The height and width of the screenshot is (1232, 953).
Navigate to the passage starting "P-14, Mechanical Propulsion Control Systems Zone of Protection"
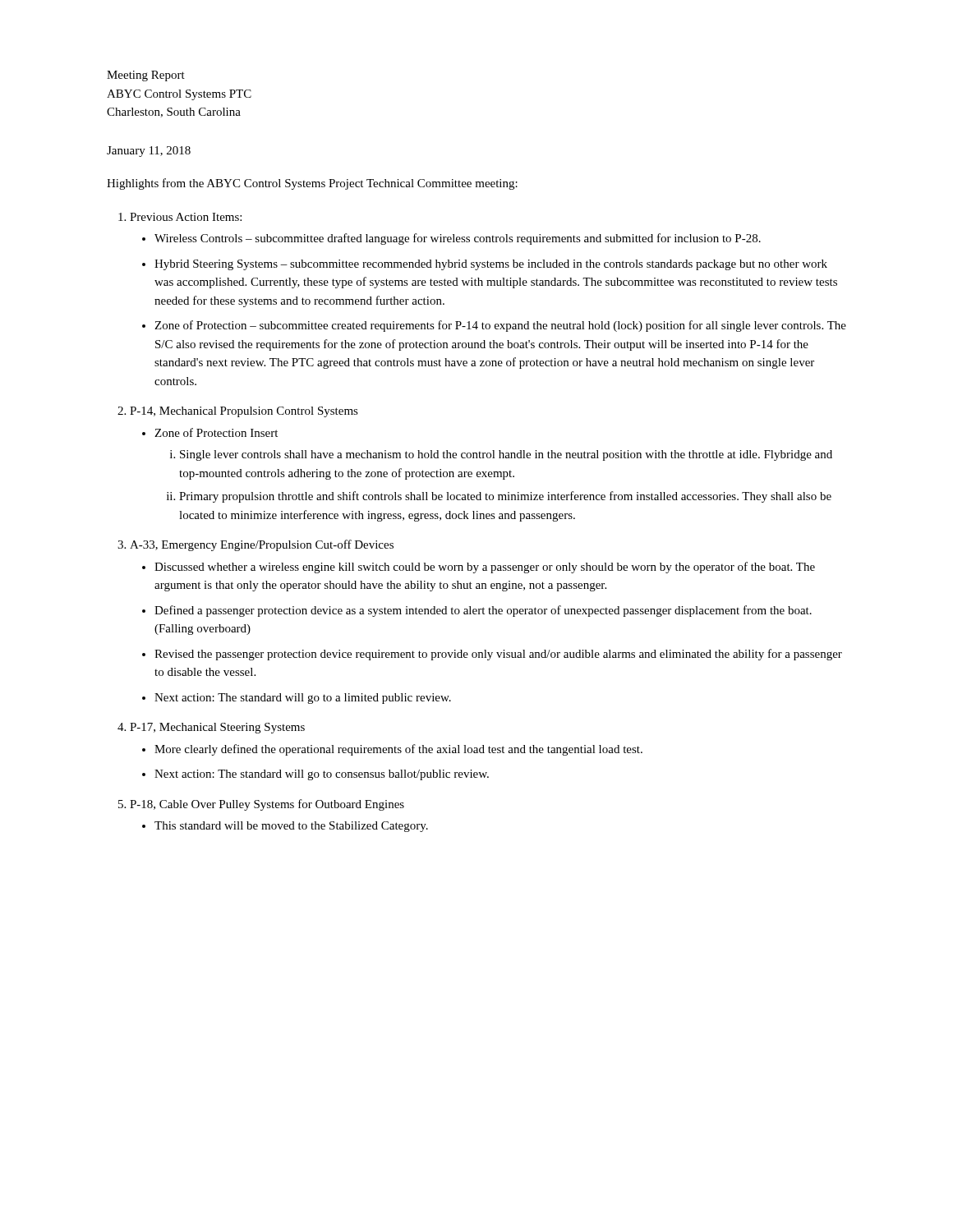point(488,463)
